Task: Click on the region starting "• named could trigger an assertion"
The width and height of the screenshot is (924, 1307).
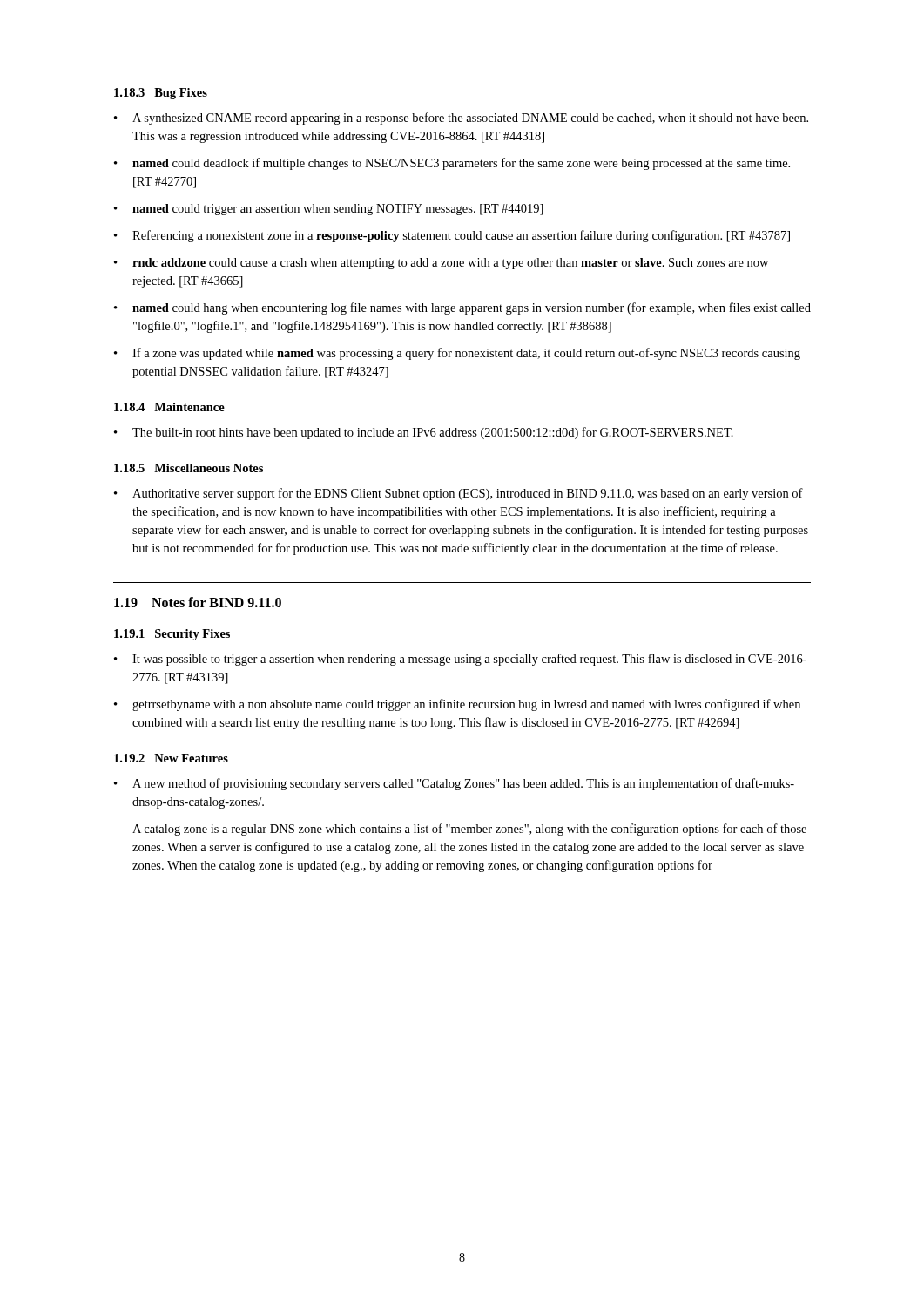Action: coord(462,209)
